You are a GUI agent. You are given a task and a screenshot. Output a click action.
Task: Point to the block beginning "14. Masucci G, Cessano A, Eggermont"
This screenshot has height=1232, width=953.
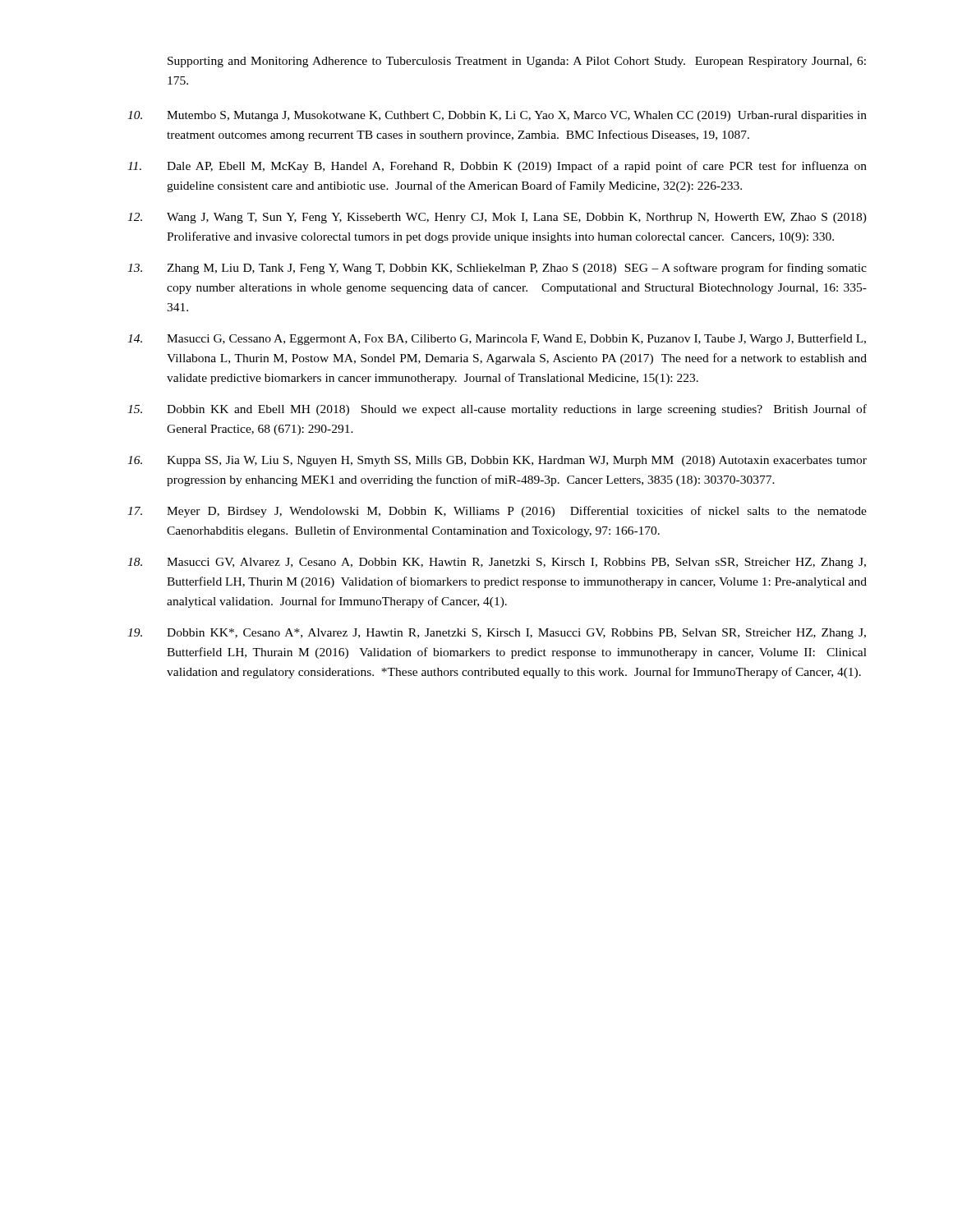coord(497,358)
